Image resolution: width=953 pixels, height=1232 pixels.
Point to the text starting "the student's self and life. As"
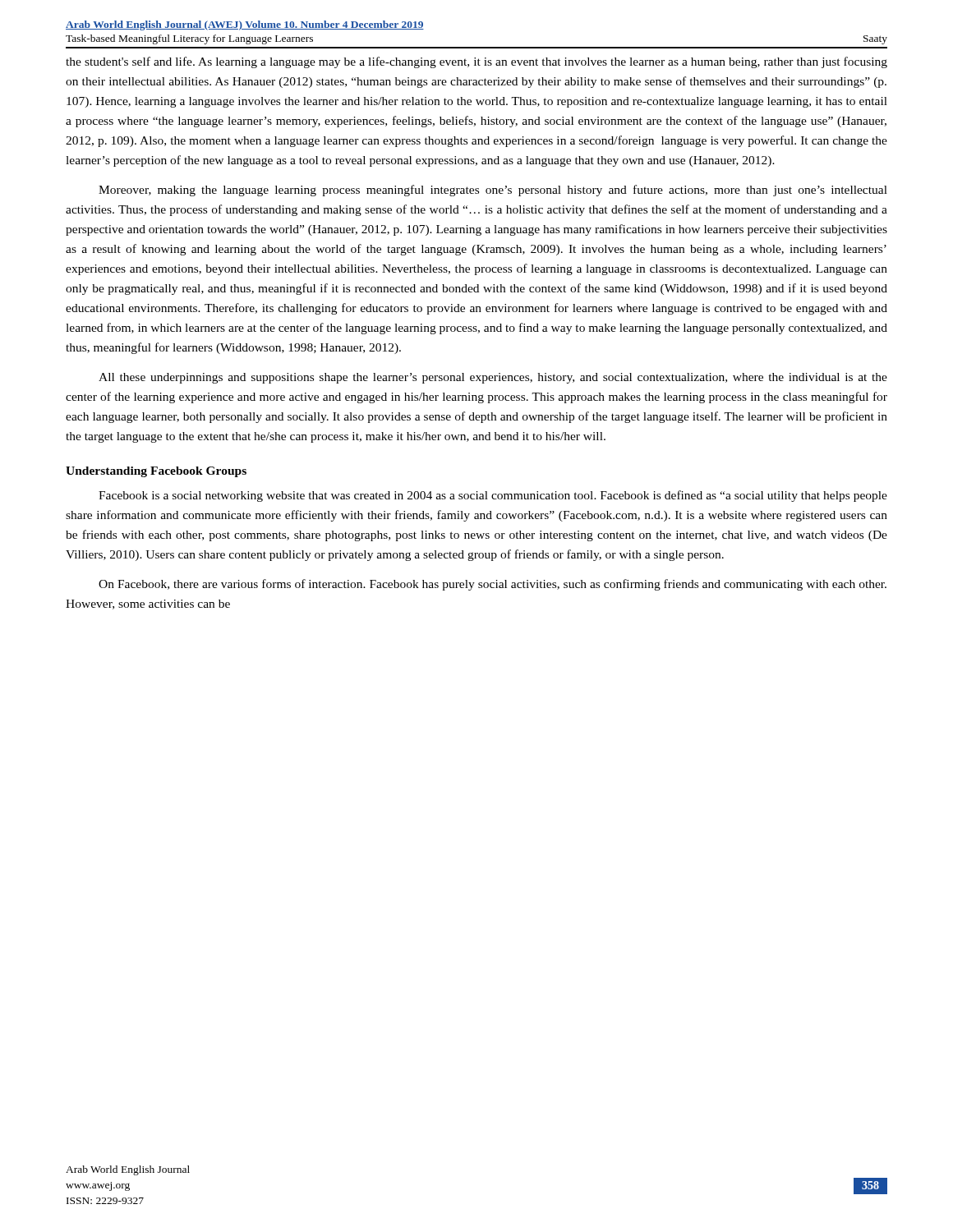tap(476, 111)
